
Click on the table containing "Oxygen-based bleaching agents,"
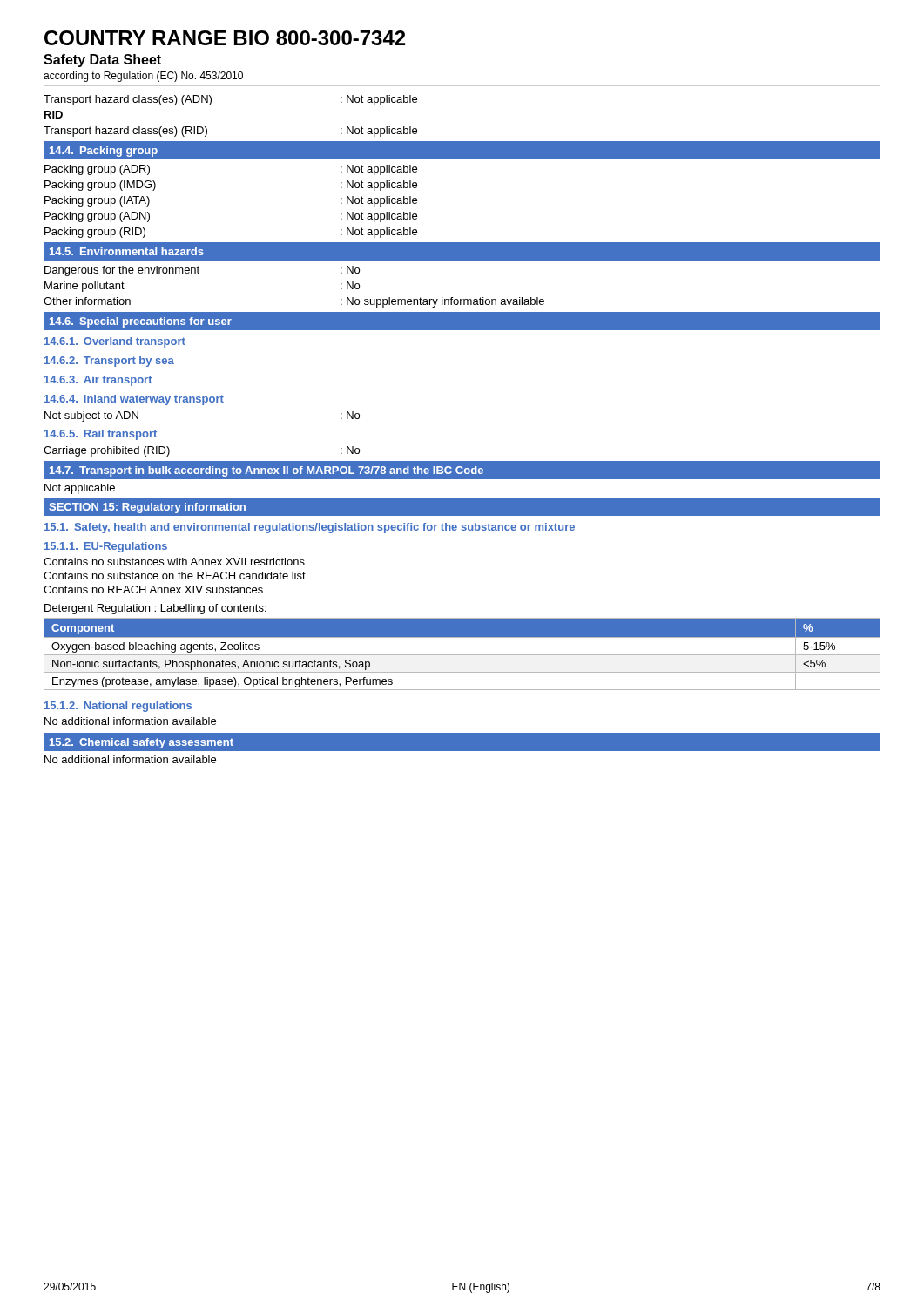462,654
